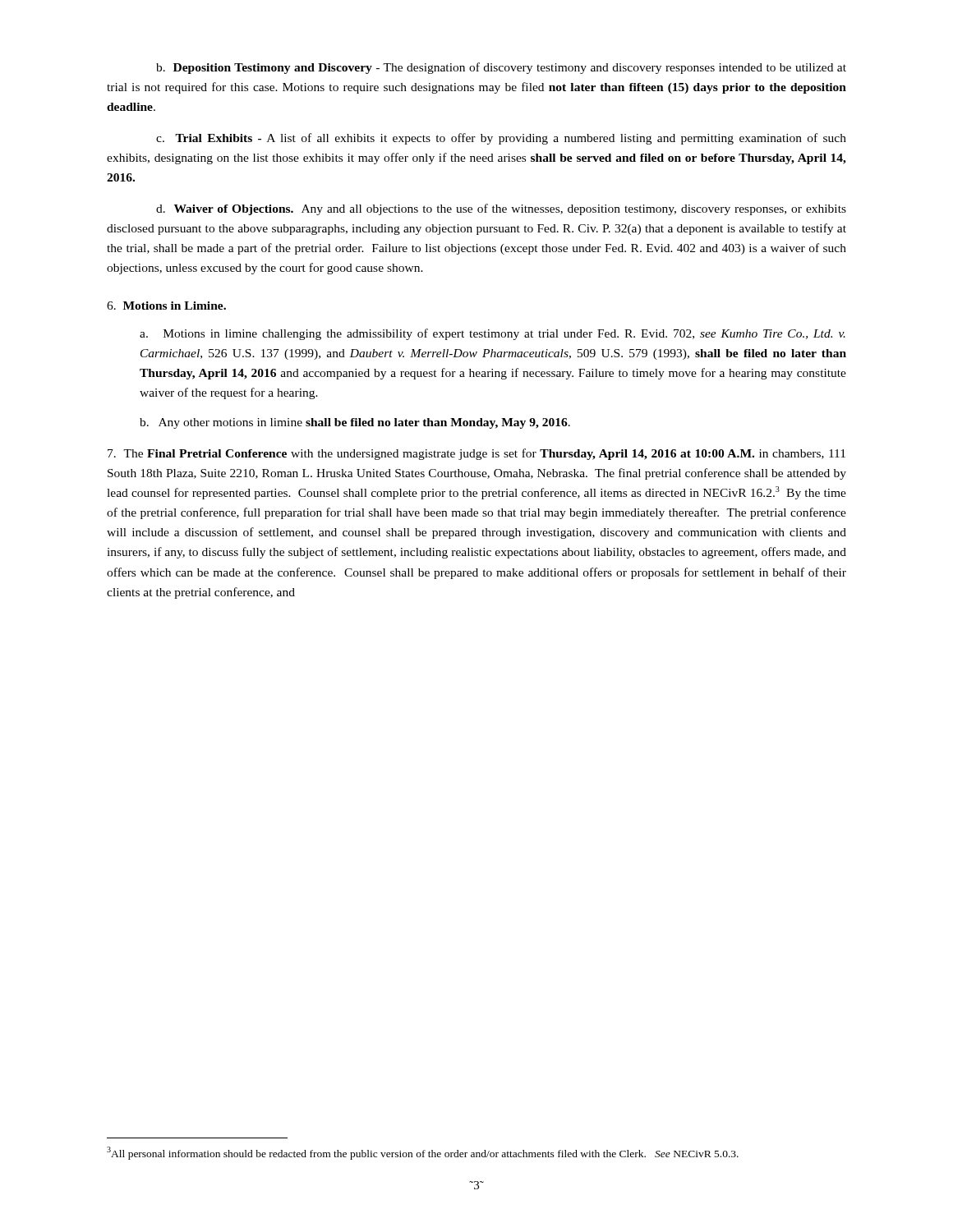Locate the block starting "3All personal information should"
The width and height of the screenshot is (953, 1232).
(423, 1149)
